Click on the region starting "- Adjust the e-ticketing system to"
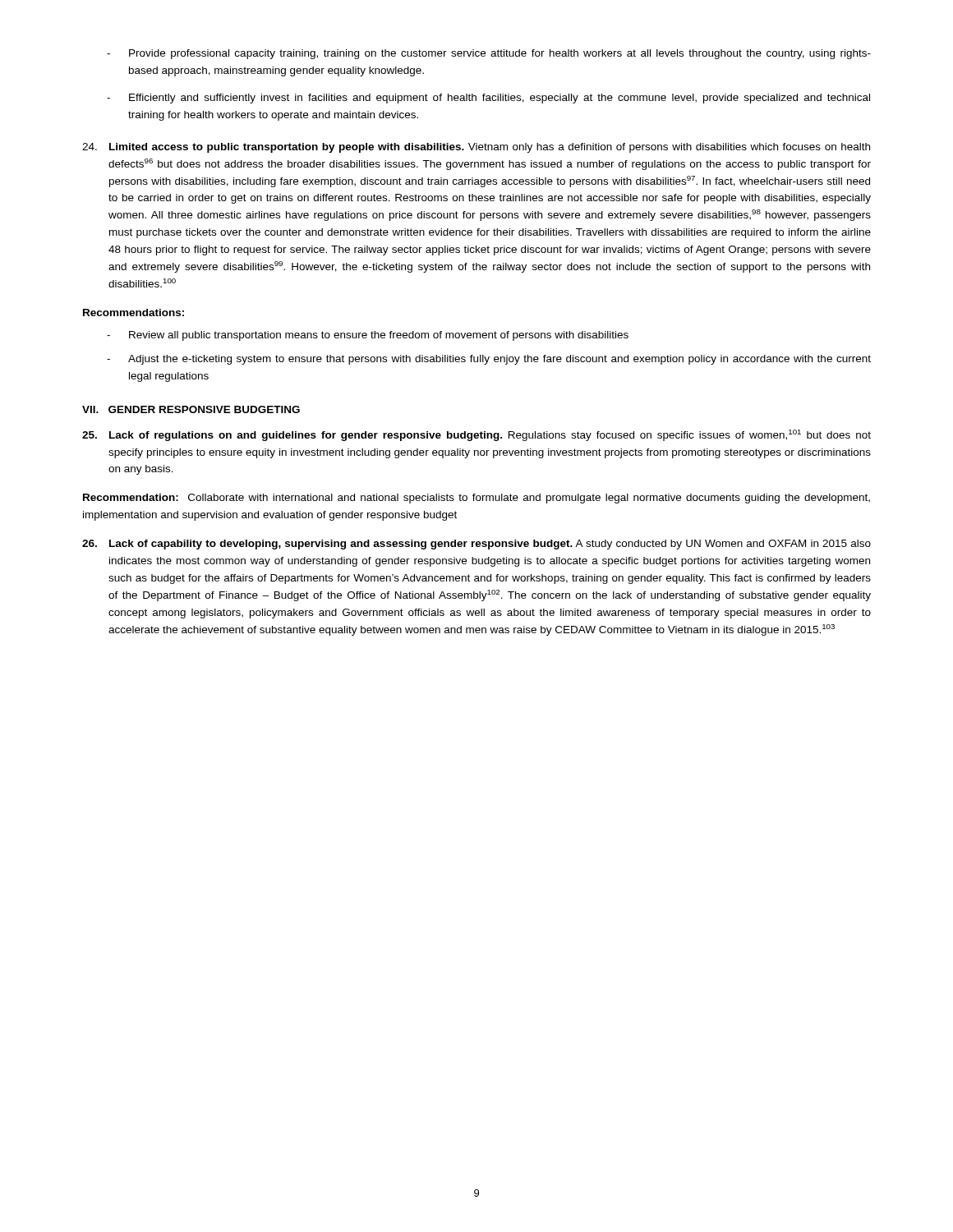 point(484,368)
